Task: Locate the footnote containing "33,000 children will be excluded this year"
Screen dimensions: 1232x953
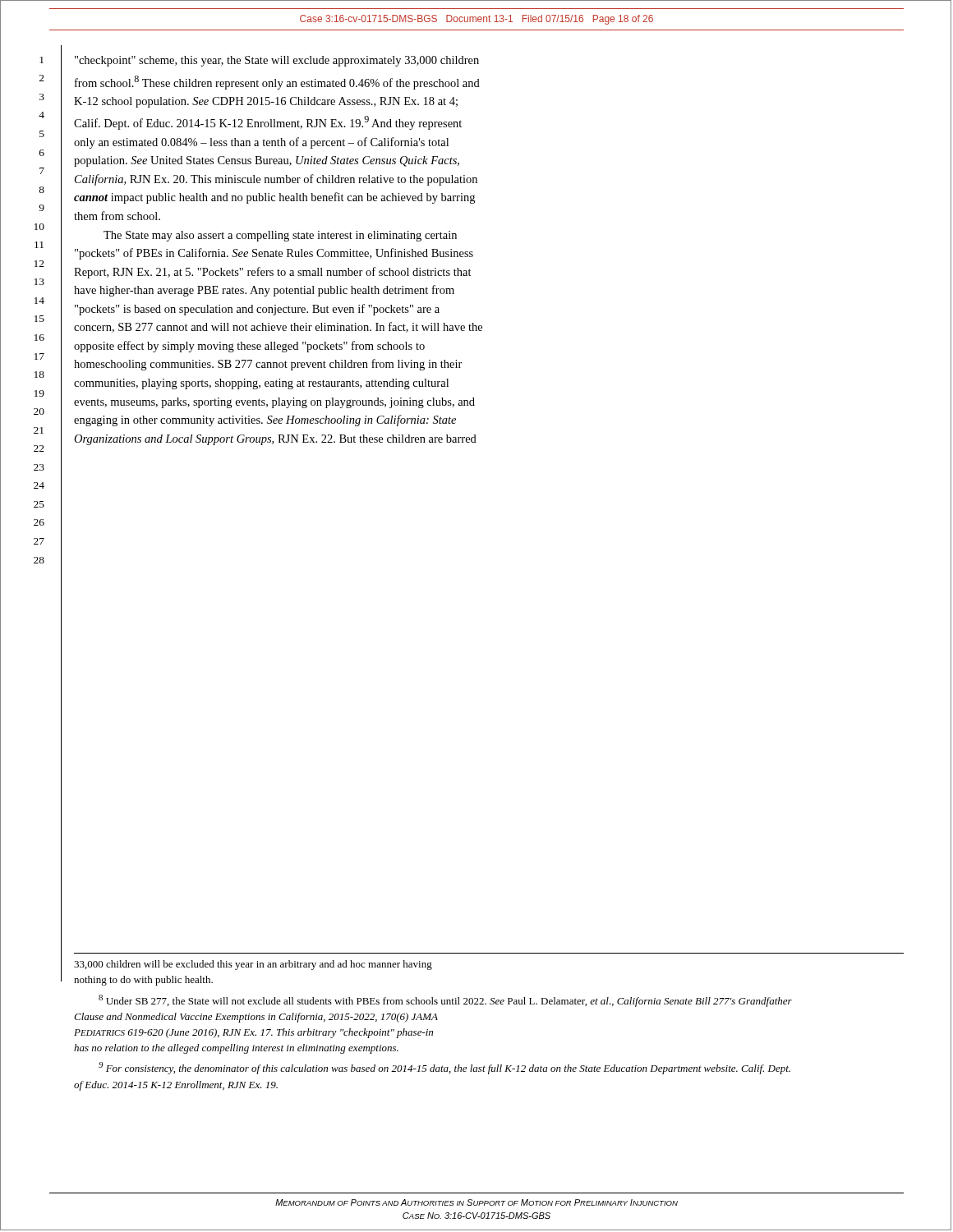Action: (x=253, y=965)
